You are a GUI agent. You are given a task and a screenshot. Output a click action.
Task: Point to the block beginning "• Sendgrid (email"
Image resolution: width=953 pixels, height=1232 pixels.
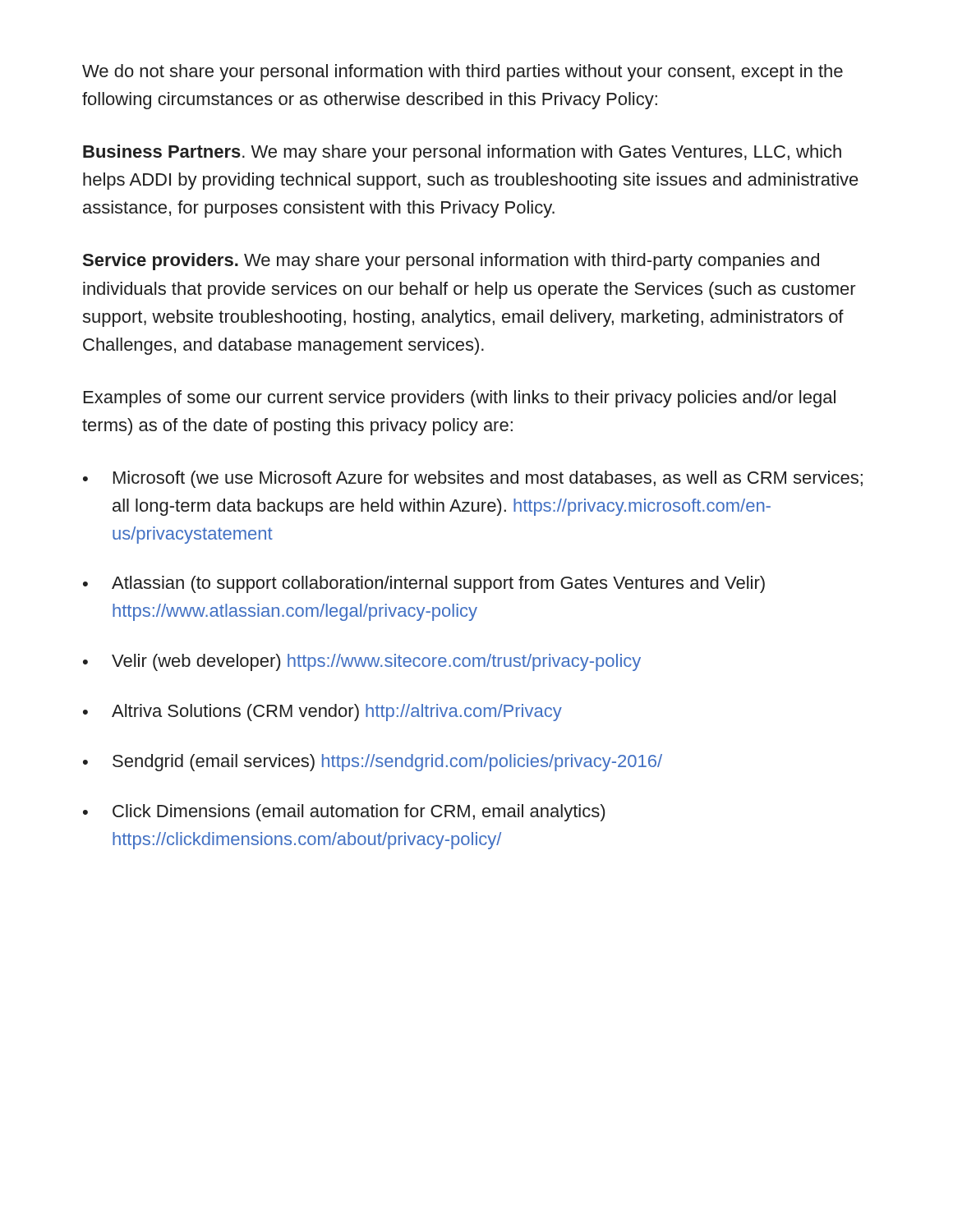click(x=476, y=762)
